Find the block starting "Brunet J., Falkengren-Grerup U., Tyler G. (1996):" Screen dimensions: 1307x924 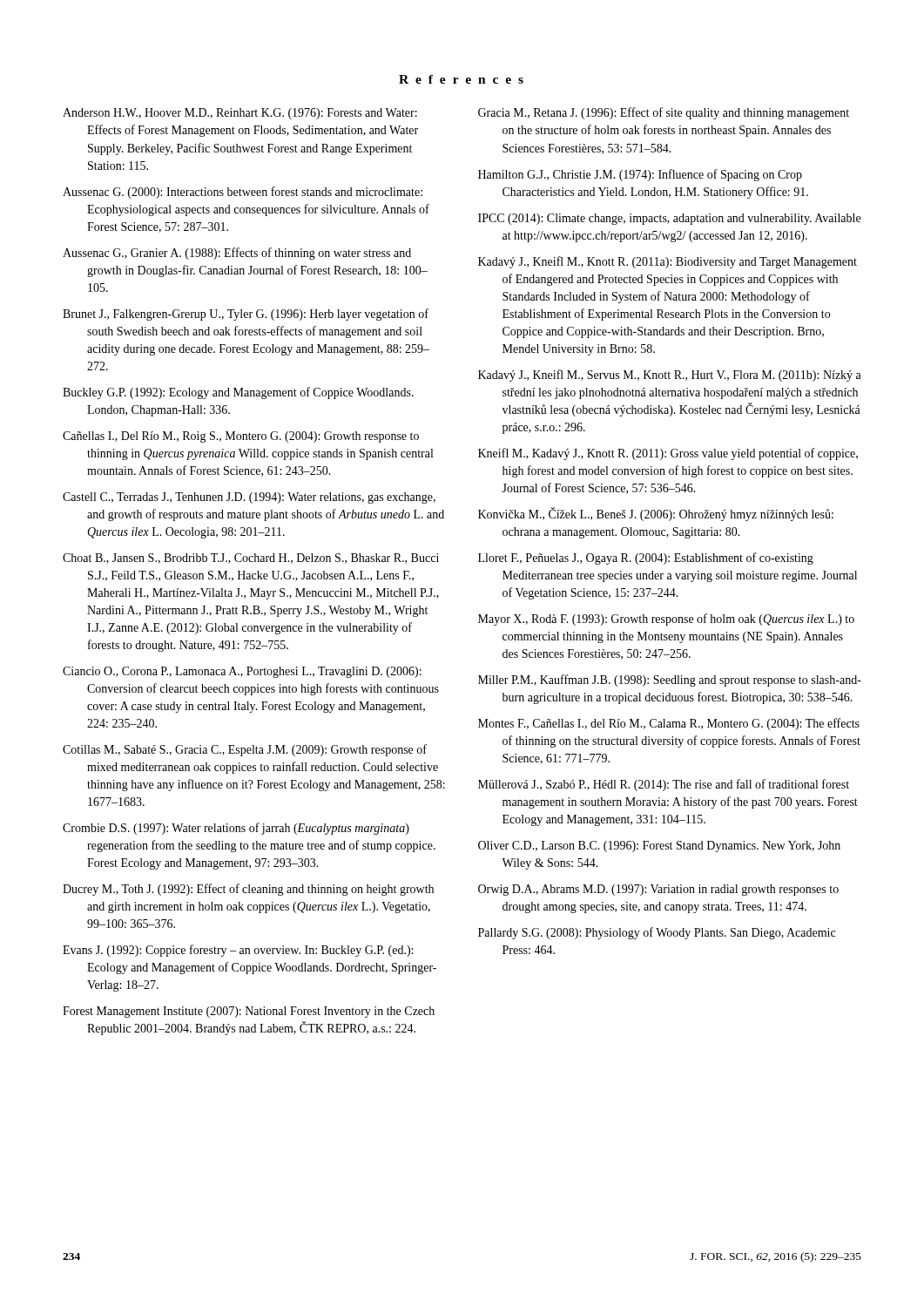tap(246, 340)
